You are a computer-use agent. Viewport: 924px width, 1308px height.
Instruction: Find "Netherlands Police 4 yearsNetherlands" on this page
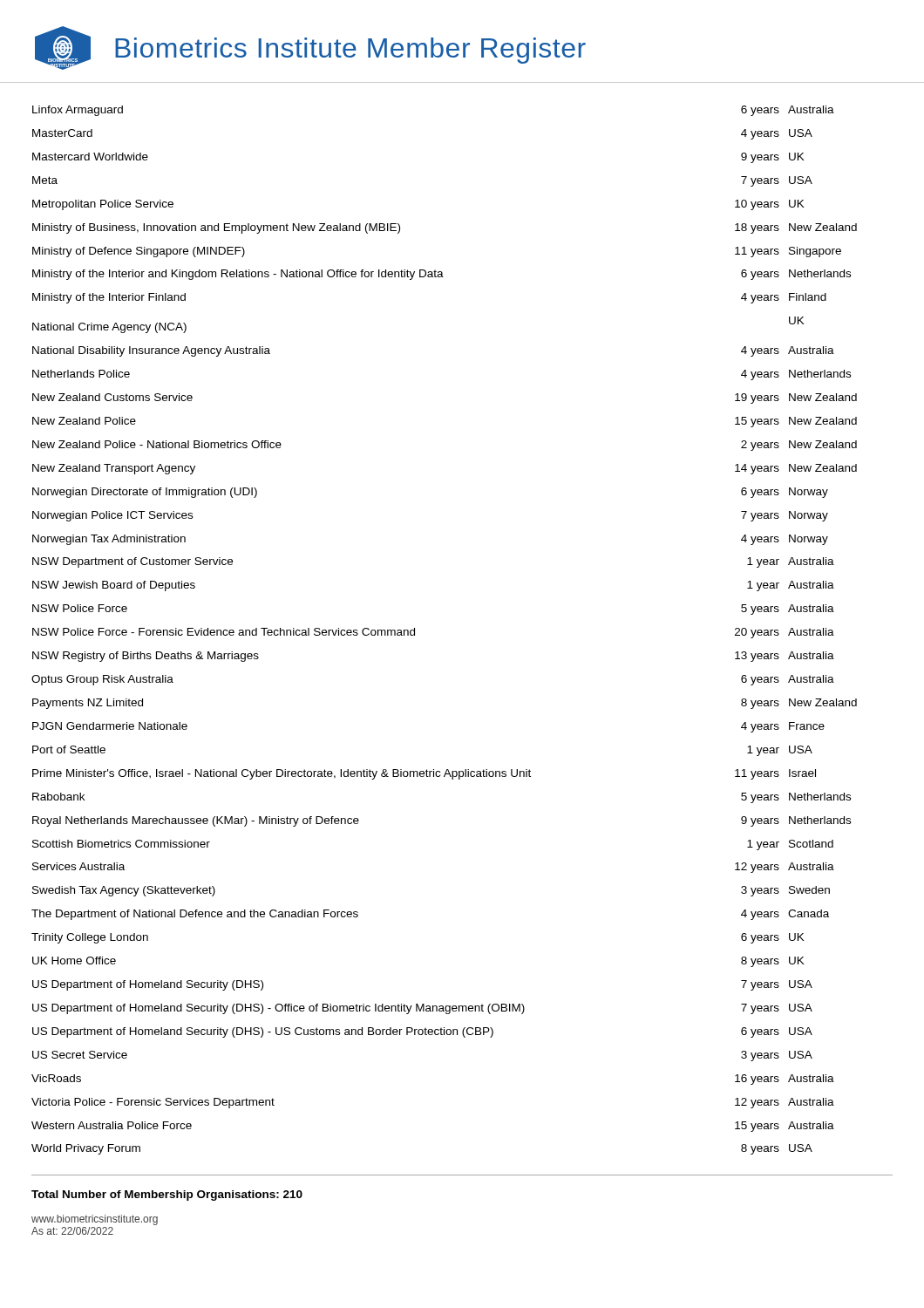tap(81, 375)
